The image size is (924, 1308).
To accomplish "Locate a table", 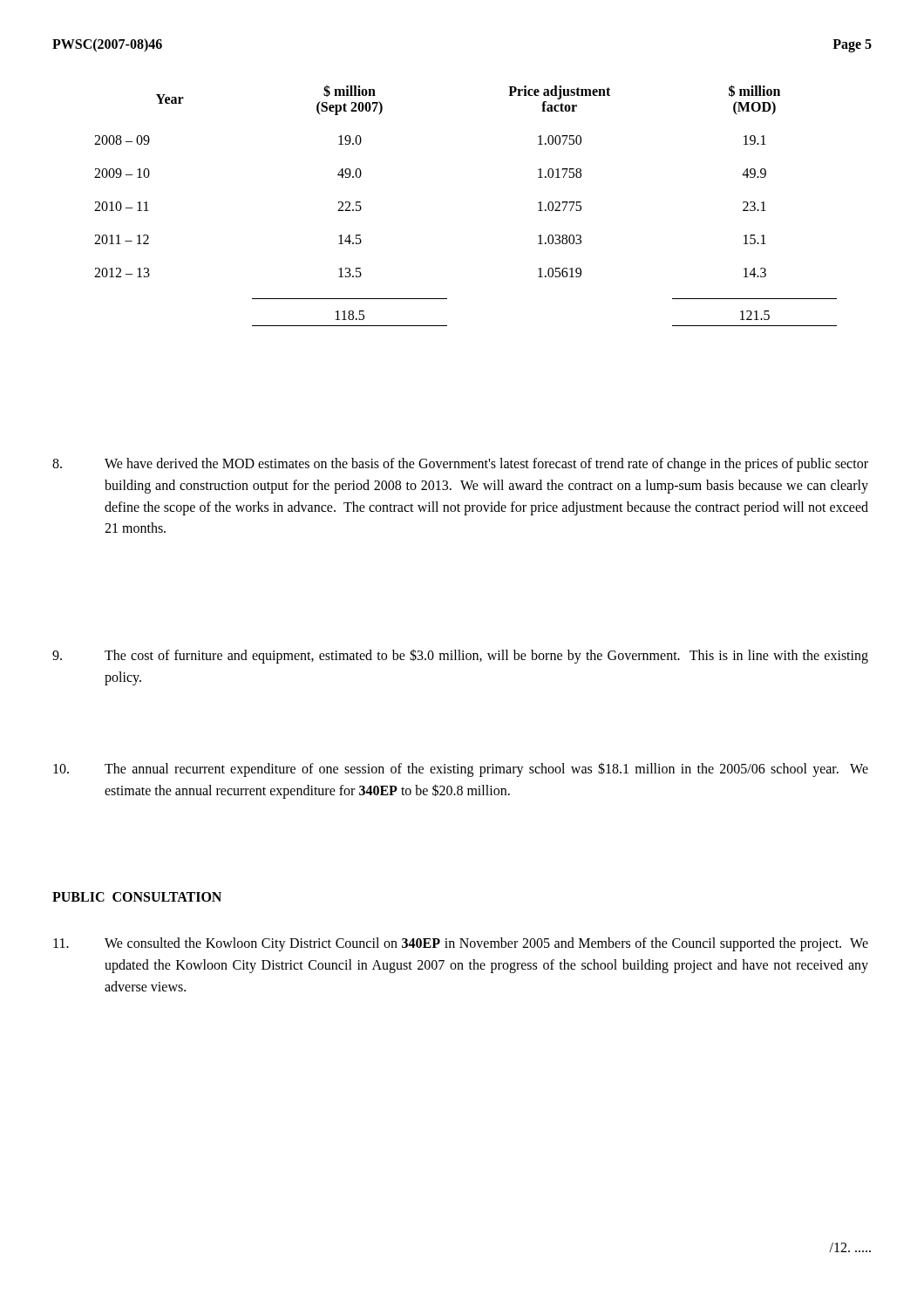I will click(462, 206).
